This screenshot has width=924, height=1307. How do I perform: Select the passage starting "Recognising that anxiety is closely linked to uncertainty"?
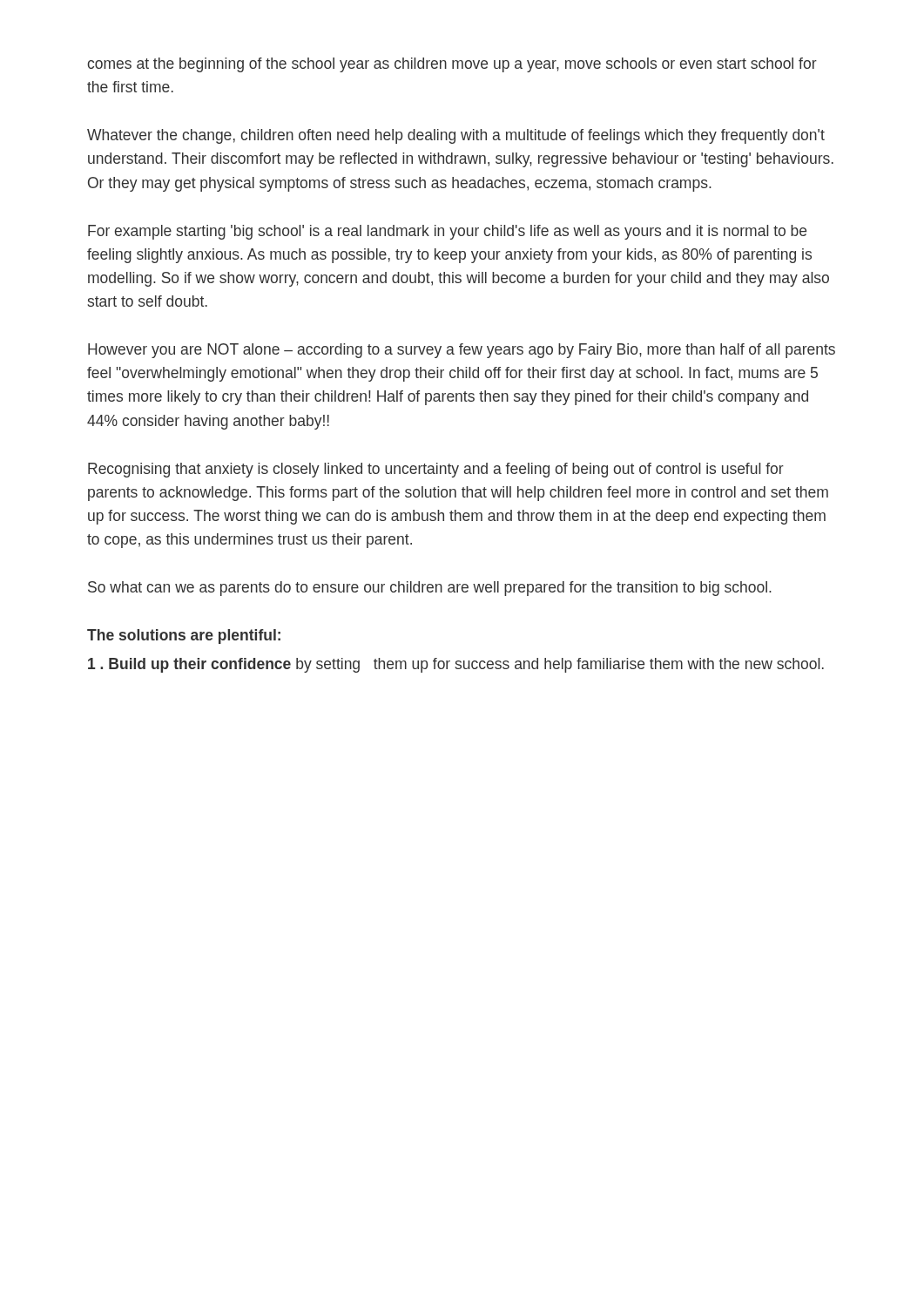[458, 504]
